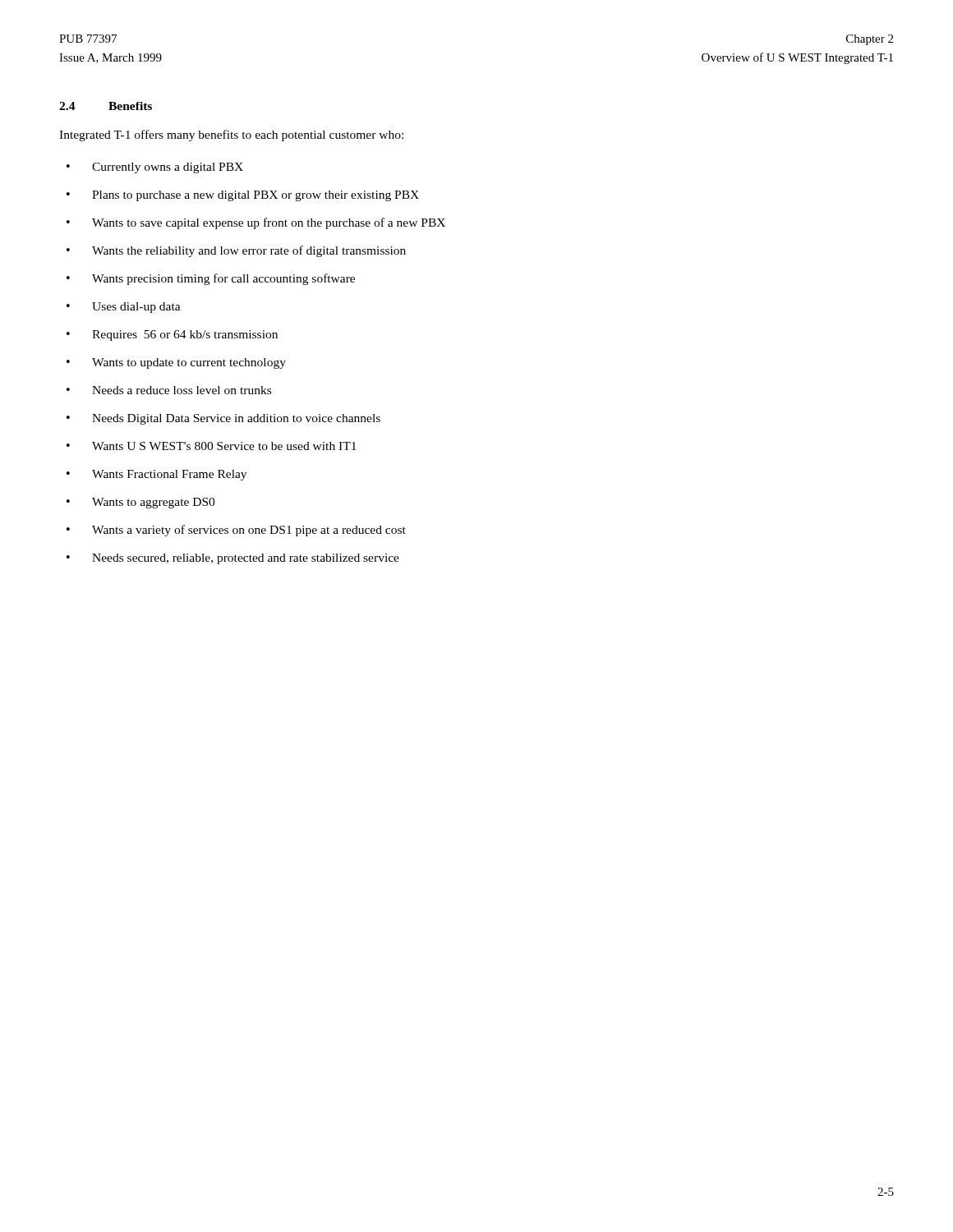Select the element starting "• Uses dial-up data"
Screen dimensions: 1232x953
[124, 308]
